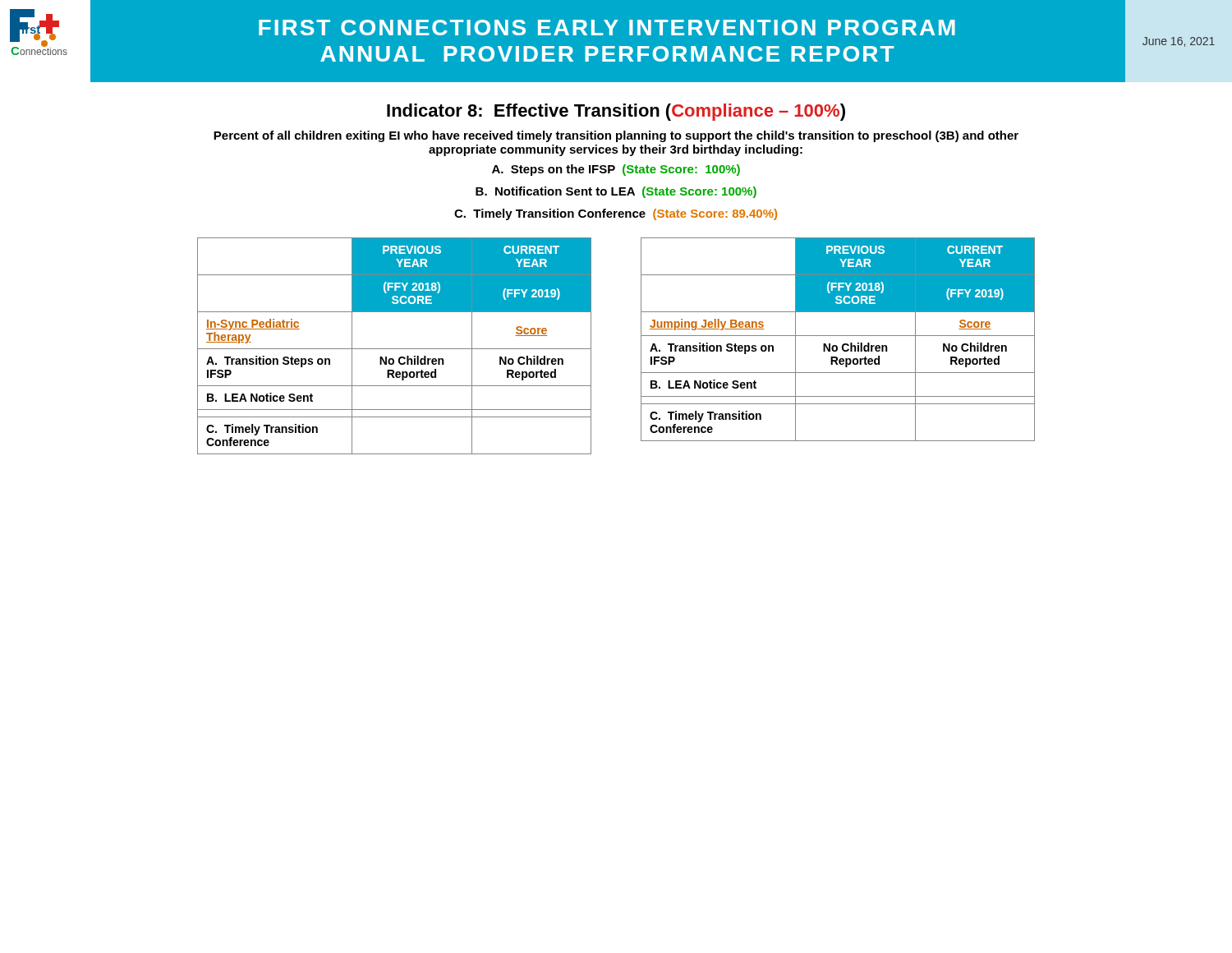Find the text starting "Percent of all children exiting EI"

616,142
